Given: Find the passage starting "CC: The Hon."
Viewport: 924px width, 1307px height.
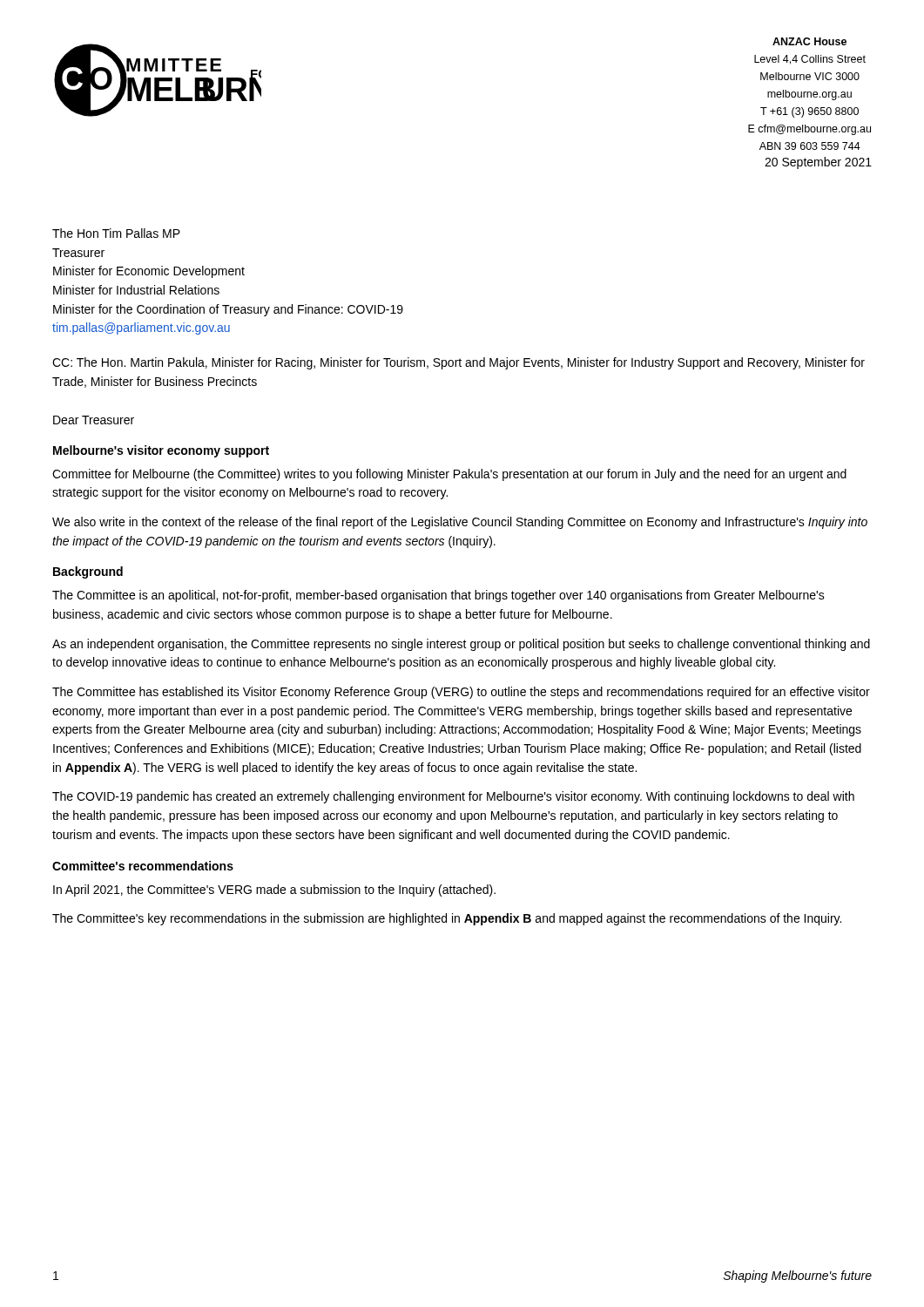Looking at the screenshot, I should coord(458,372).
